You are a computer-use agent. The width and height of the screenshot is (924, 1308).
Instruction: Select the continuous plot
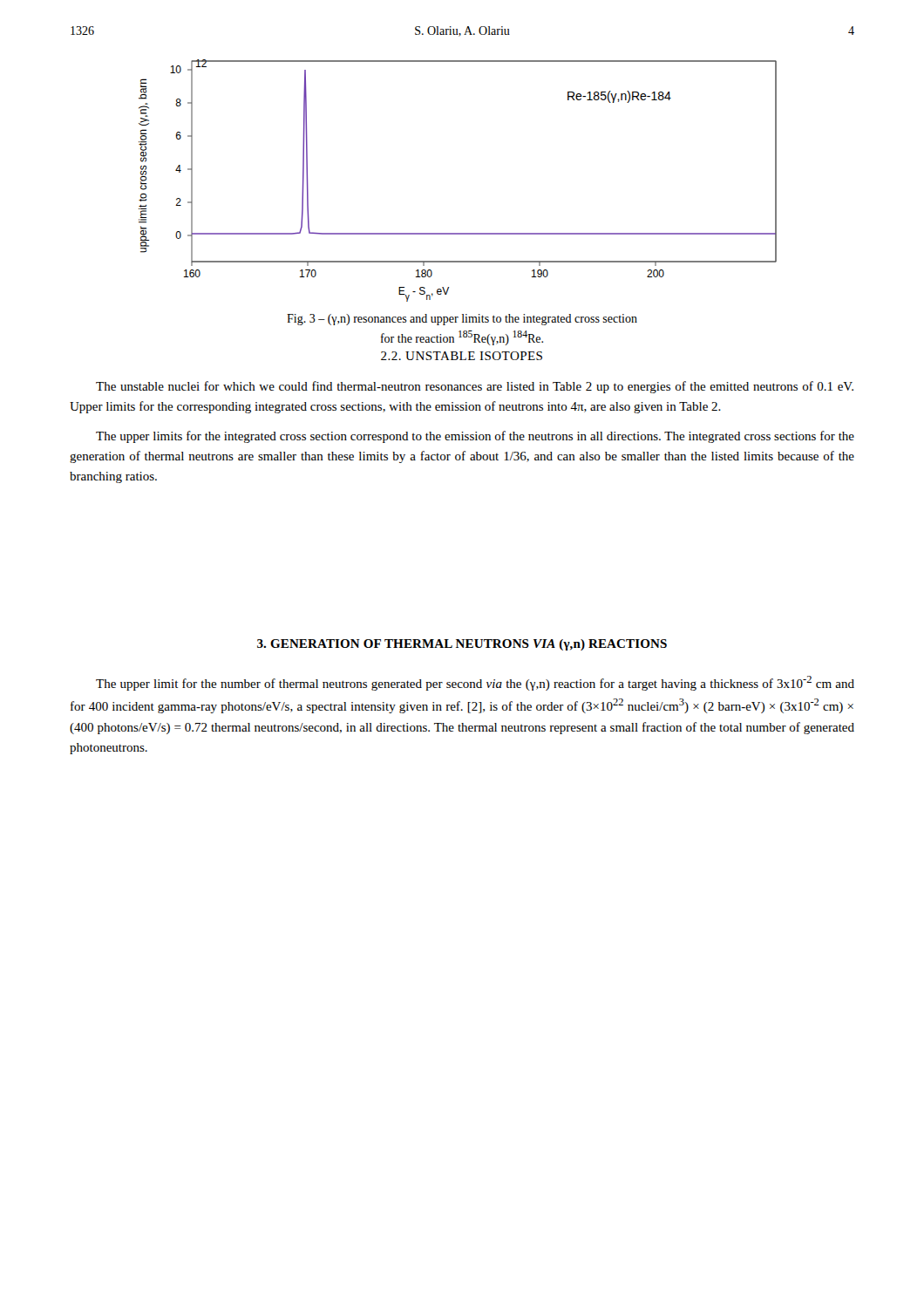click(462, 200)
